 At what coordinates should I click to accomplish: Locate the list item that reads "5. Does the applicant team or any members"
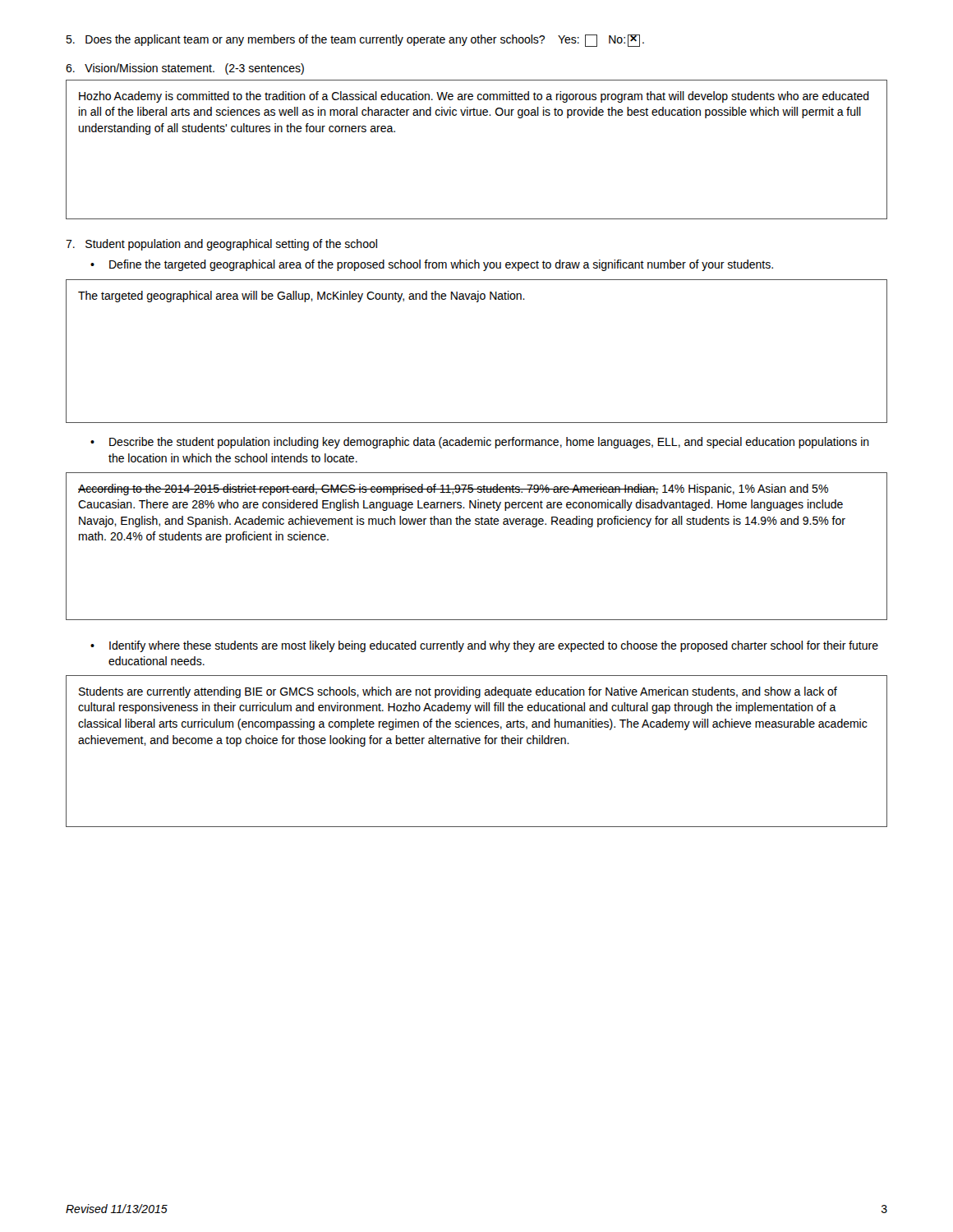point(355,39)
